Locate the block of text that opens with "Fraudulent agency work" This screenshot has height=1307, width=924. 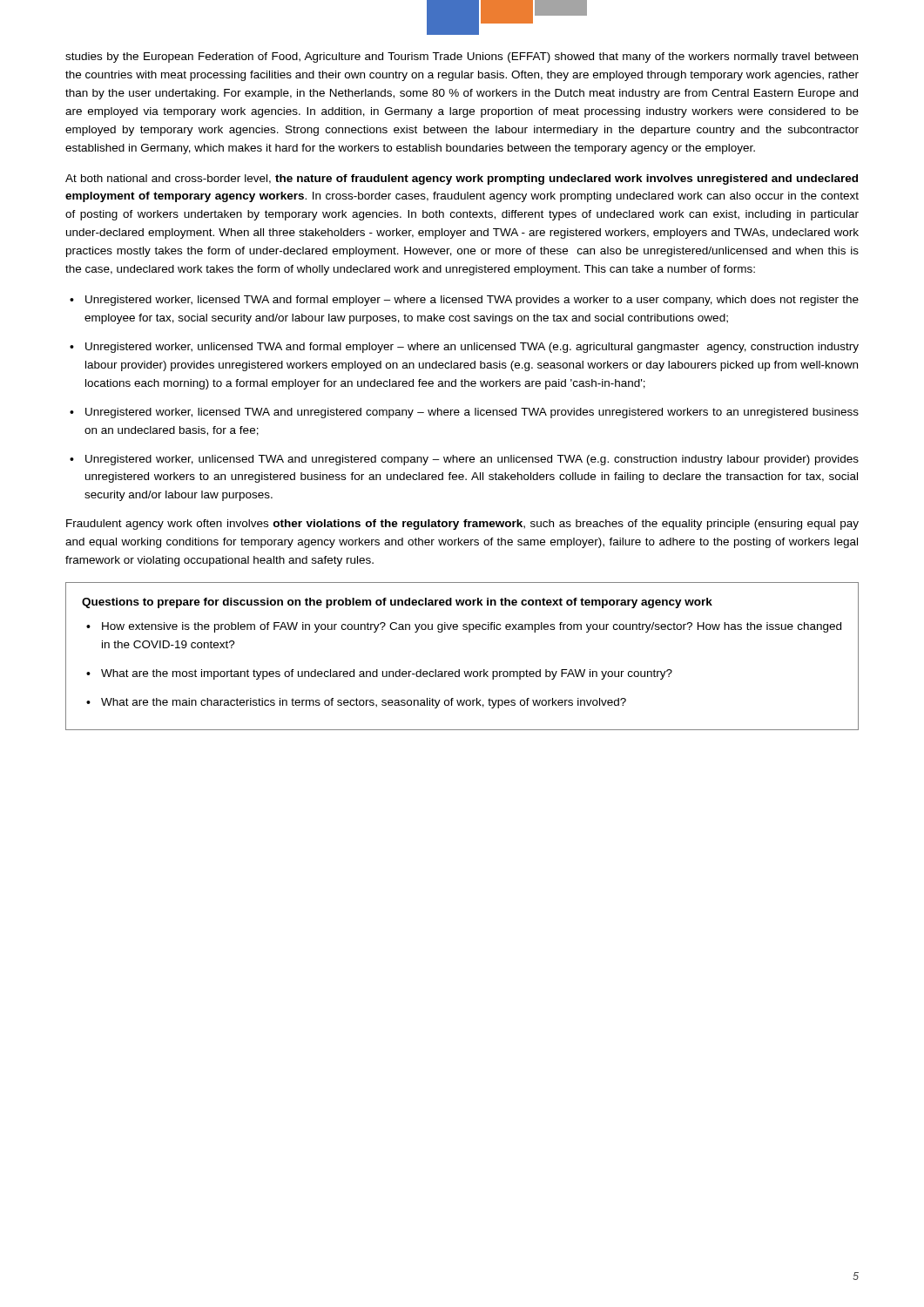click(462, 542)
